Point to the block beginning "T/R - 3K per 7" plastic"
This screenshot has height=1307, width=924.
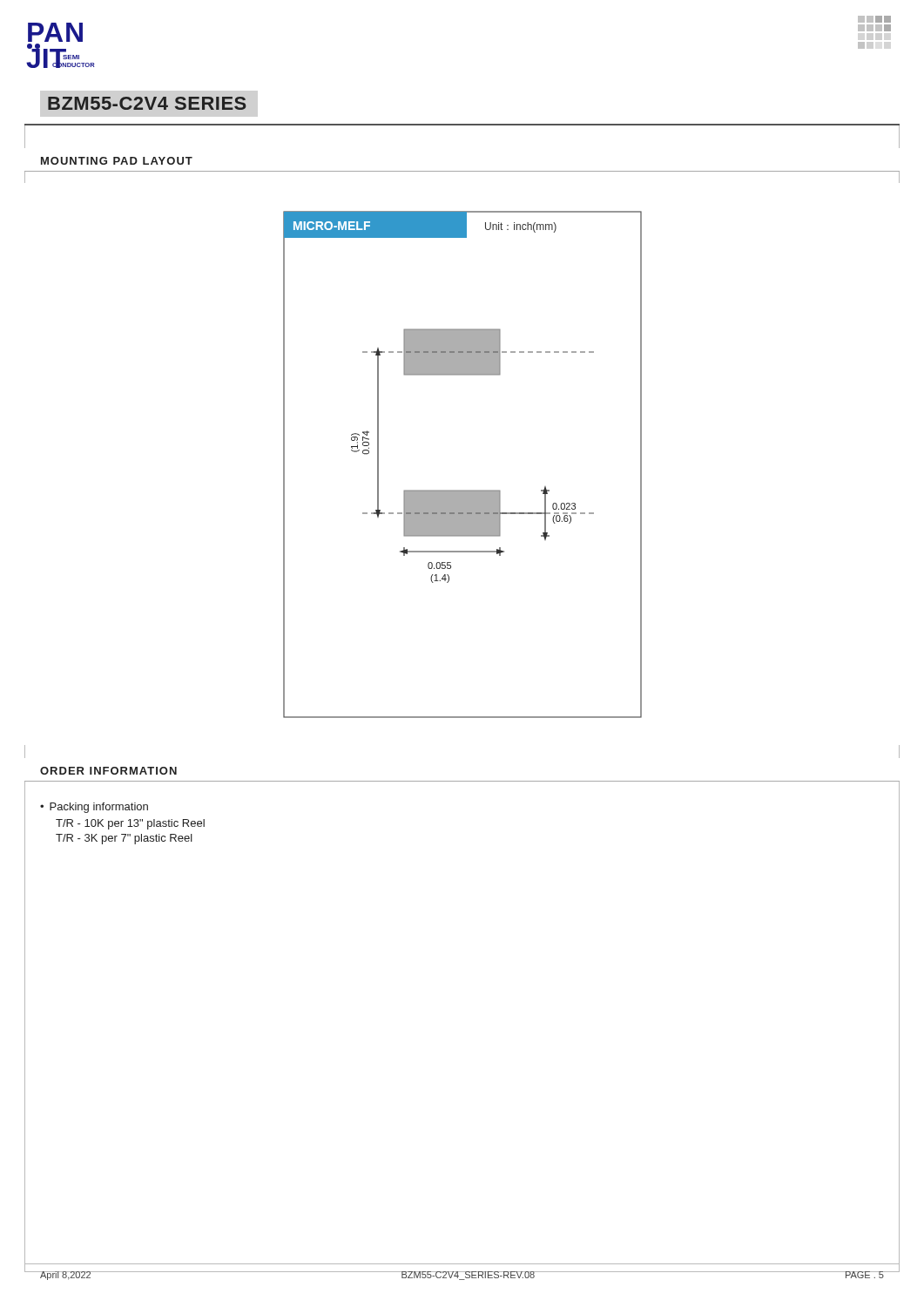(124, 838)
